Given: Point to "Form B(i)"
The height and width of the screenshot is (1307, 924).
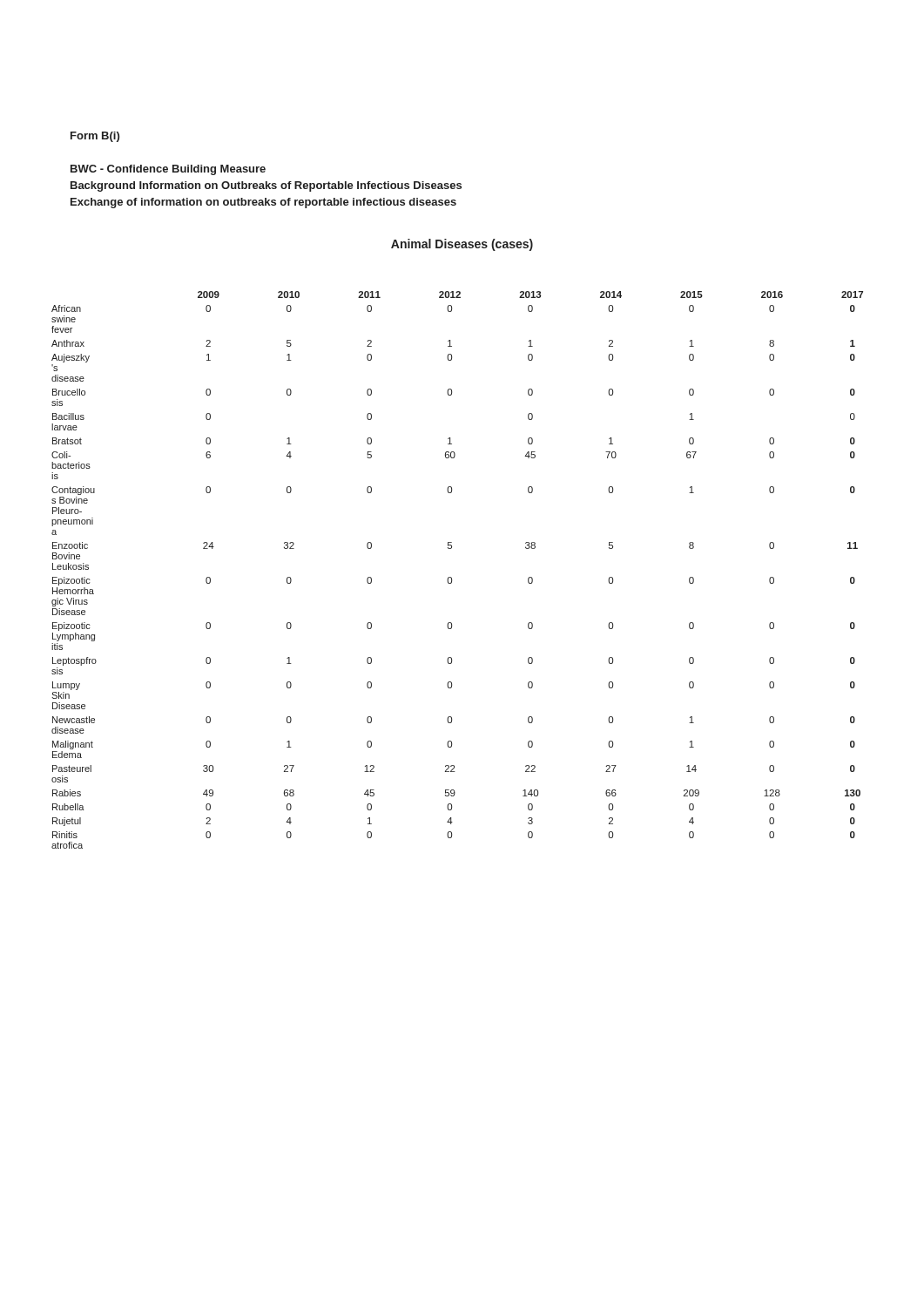Looking at the screenshot, I should click(x=95, y=136).
